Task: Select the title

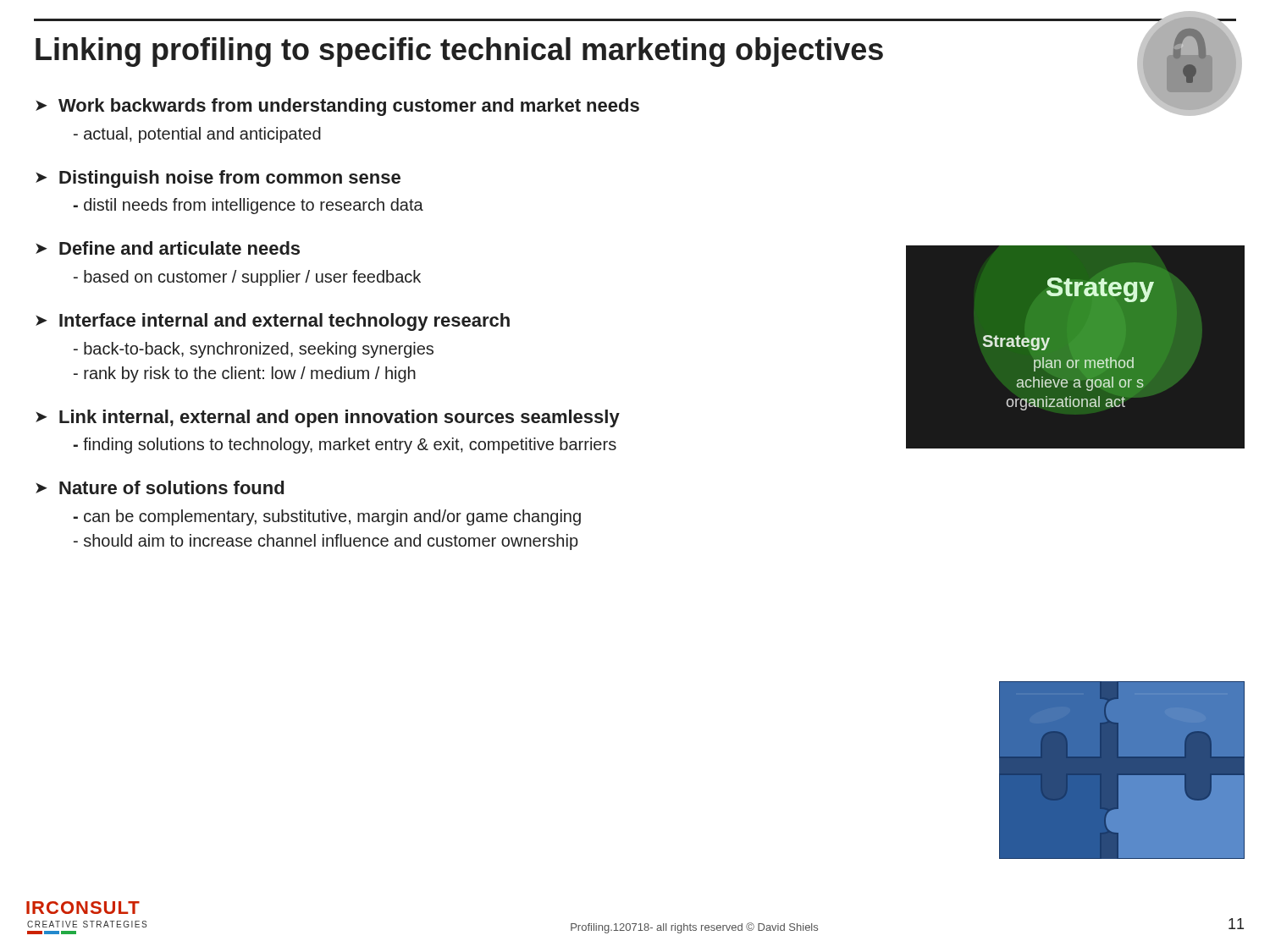Action: tap(459, 50)
